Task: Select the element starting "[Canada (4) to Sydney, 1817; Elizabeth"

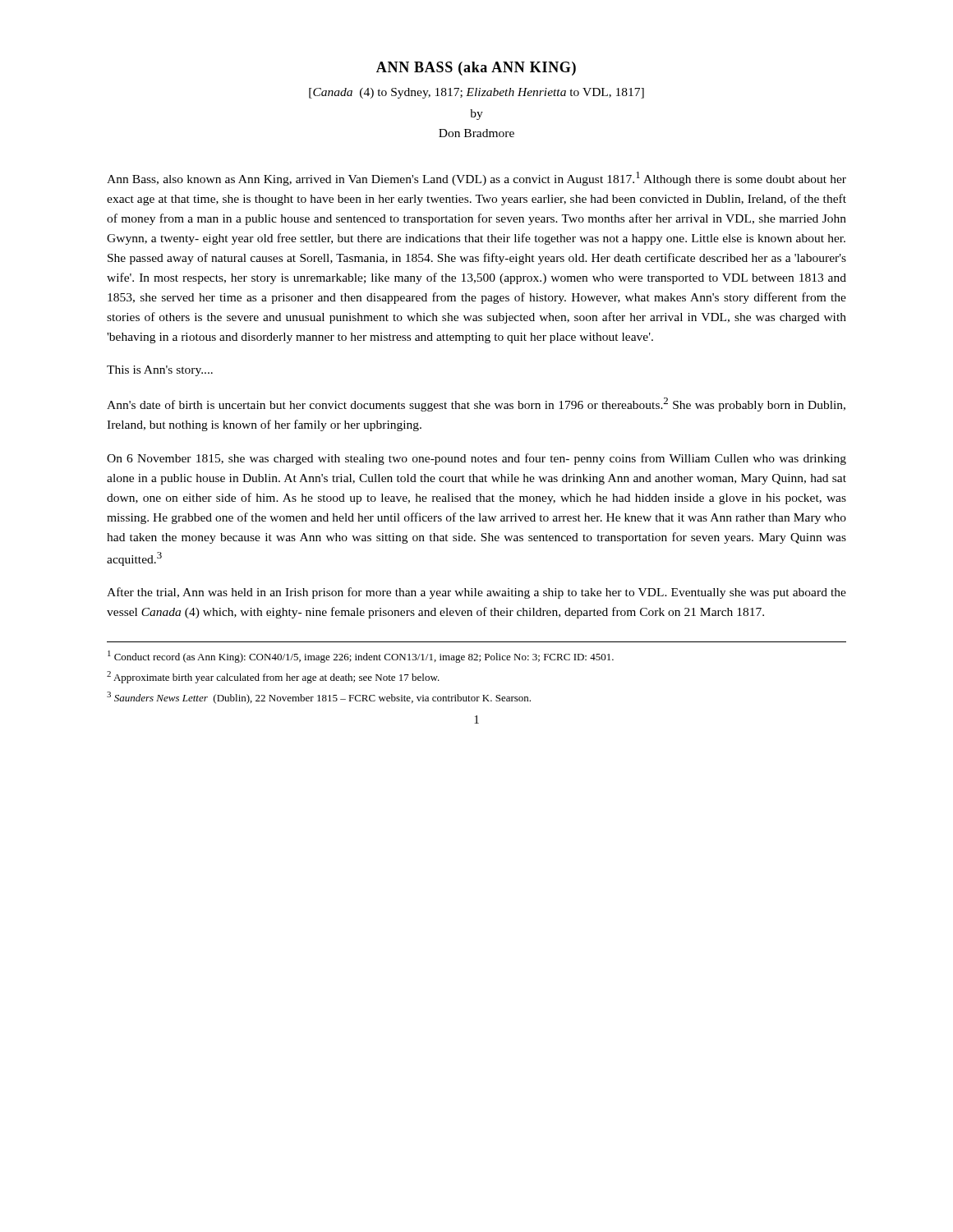Action: coord(476,92)
